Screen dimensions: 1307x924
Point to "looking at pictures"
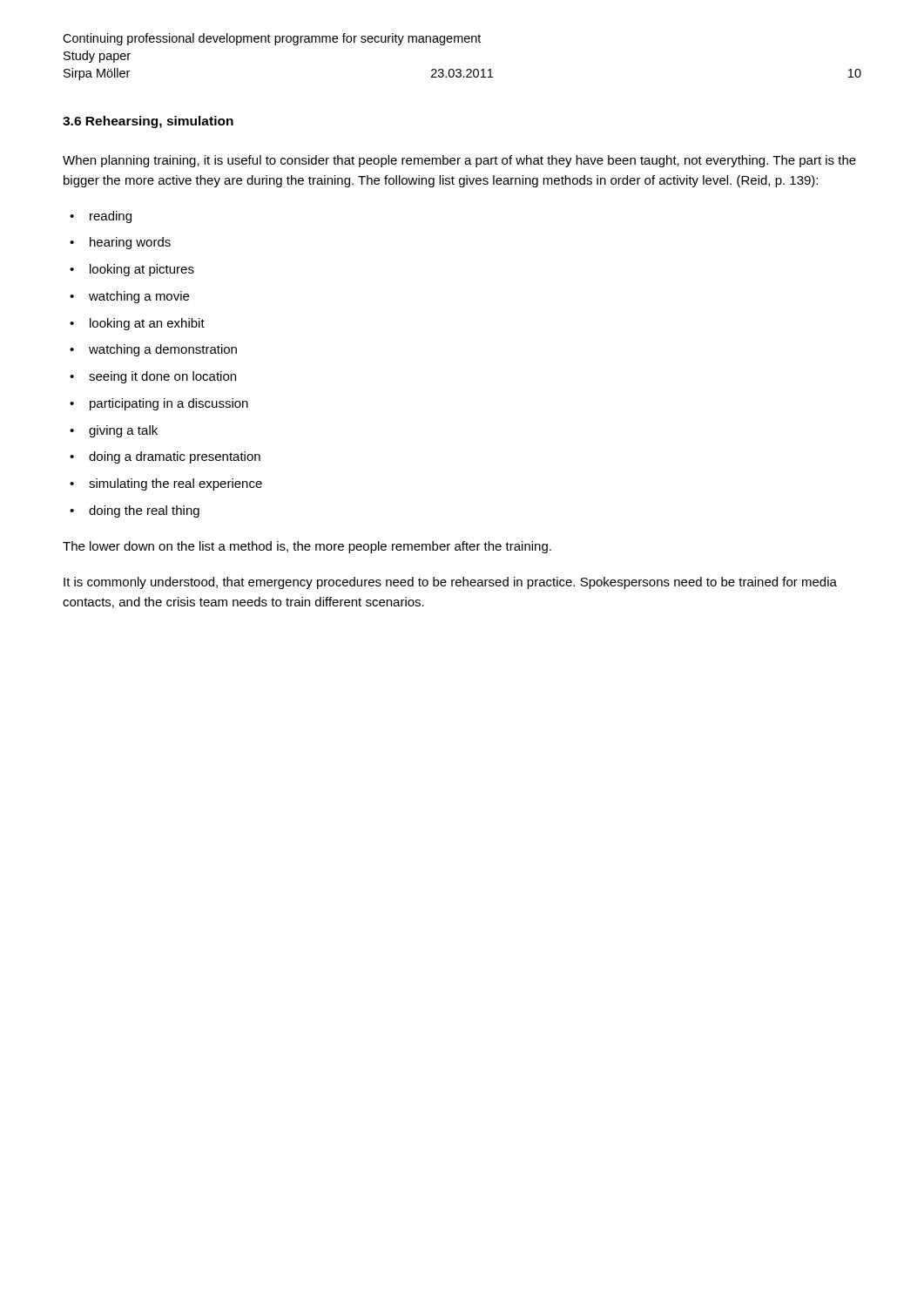pyautogui.click(x=141, y=269)
